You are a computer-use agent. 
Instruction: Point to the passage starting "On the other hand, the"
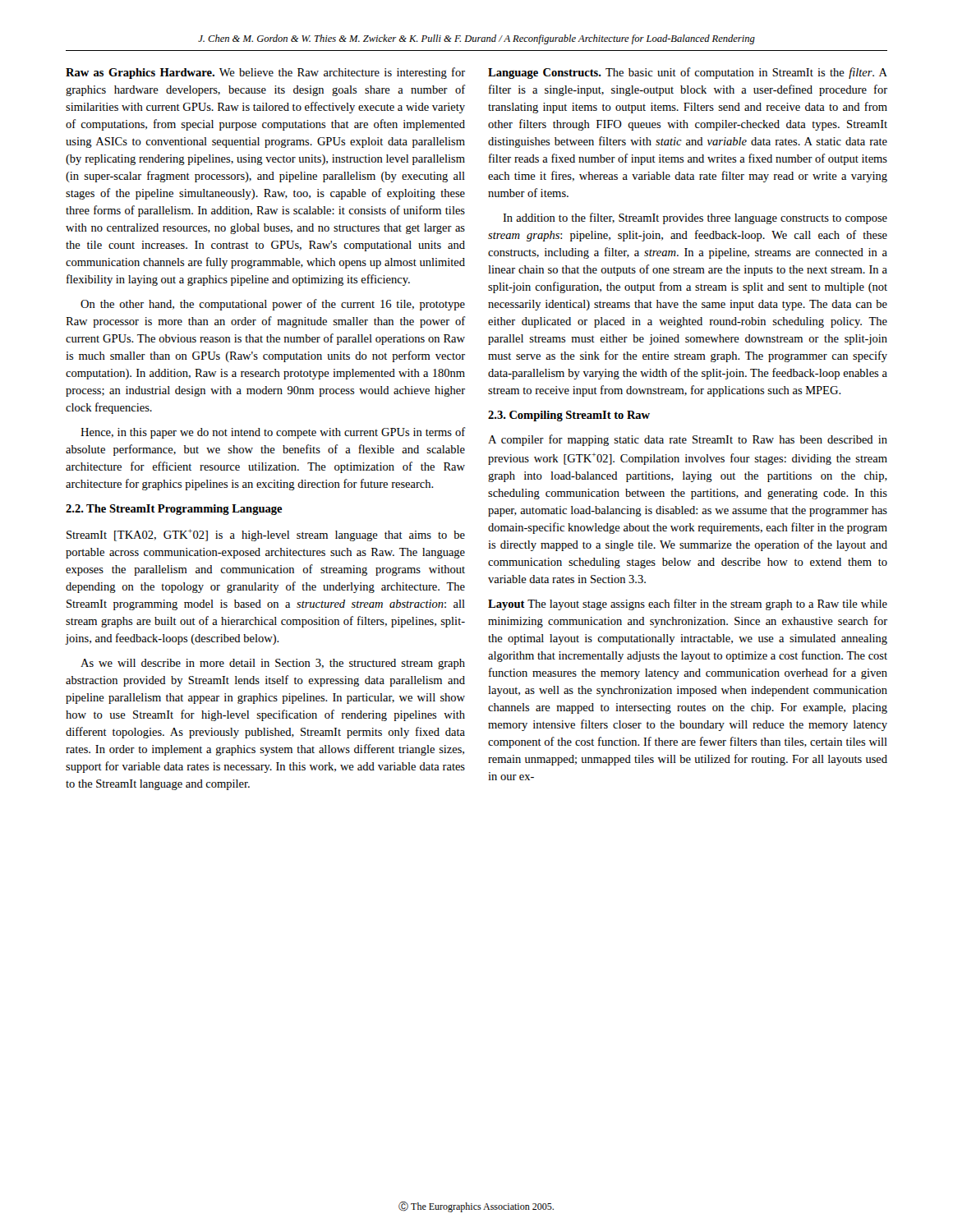click(265, 356)
